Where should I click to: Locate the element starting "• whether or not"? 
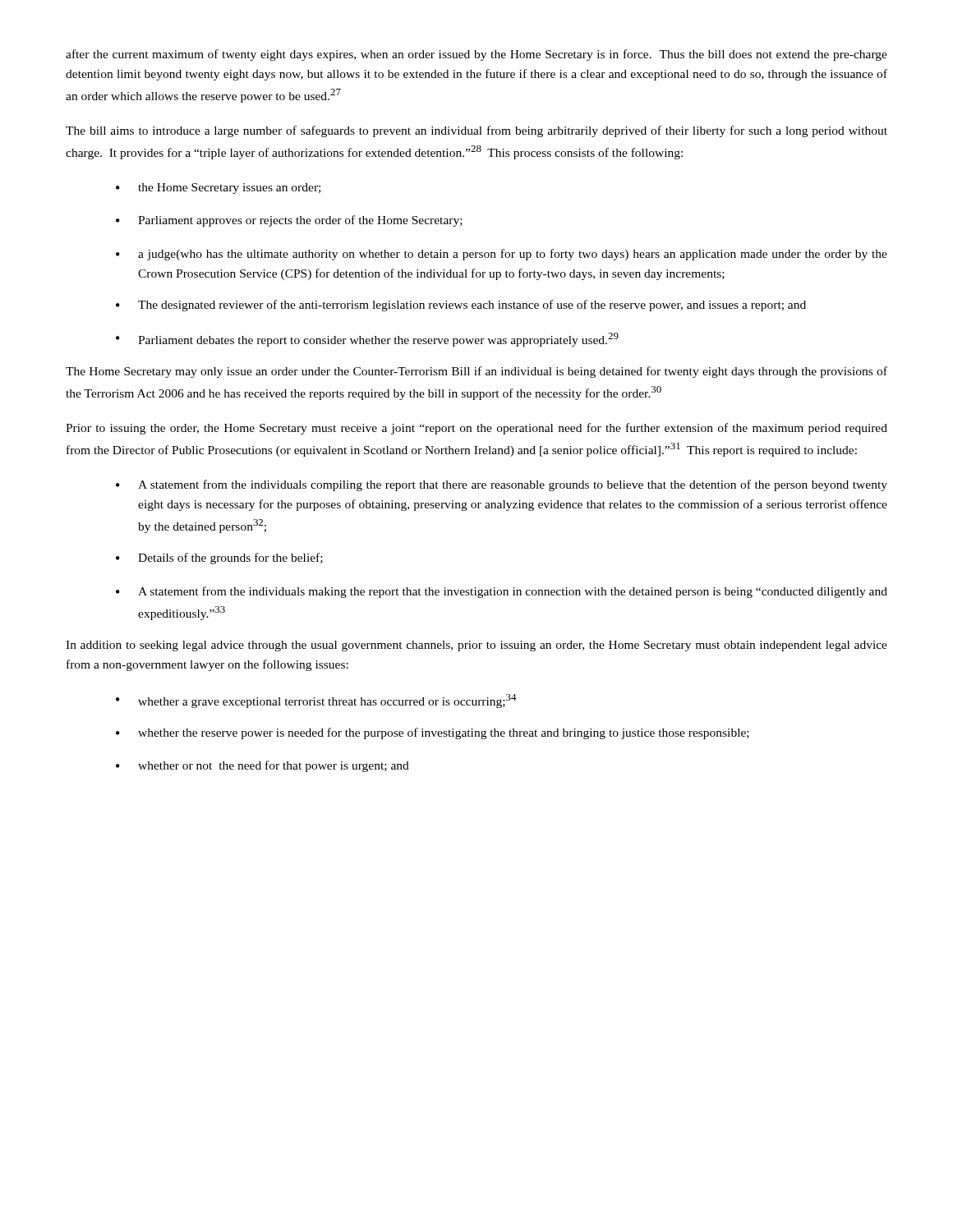[x=262, y=766]
